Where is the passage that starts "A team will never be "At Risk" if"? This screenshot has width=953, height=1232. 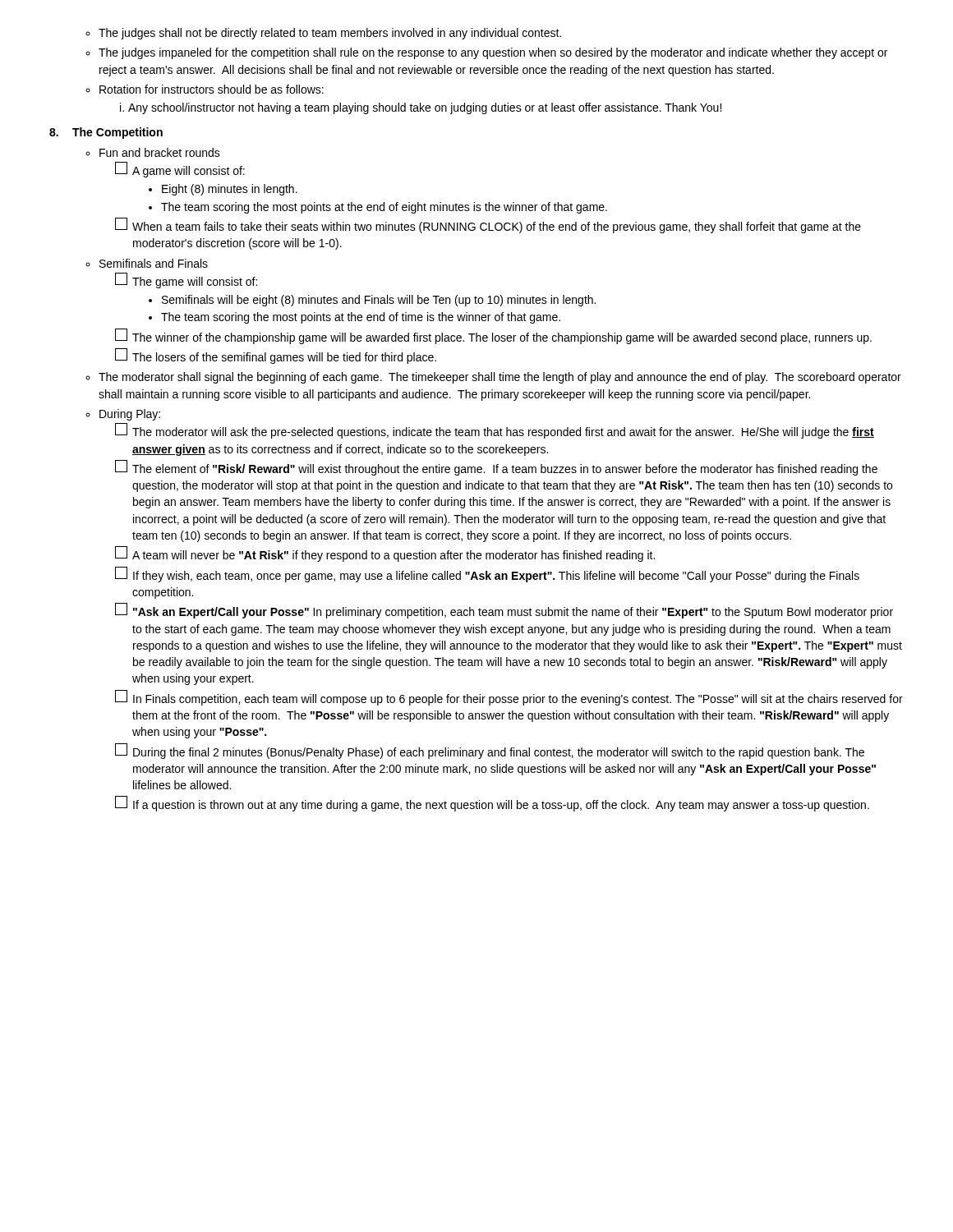pos(509,556)
